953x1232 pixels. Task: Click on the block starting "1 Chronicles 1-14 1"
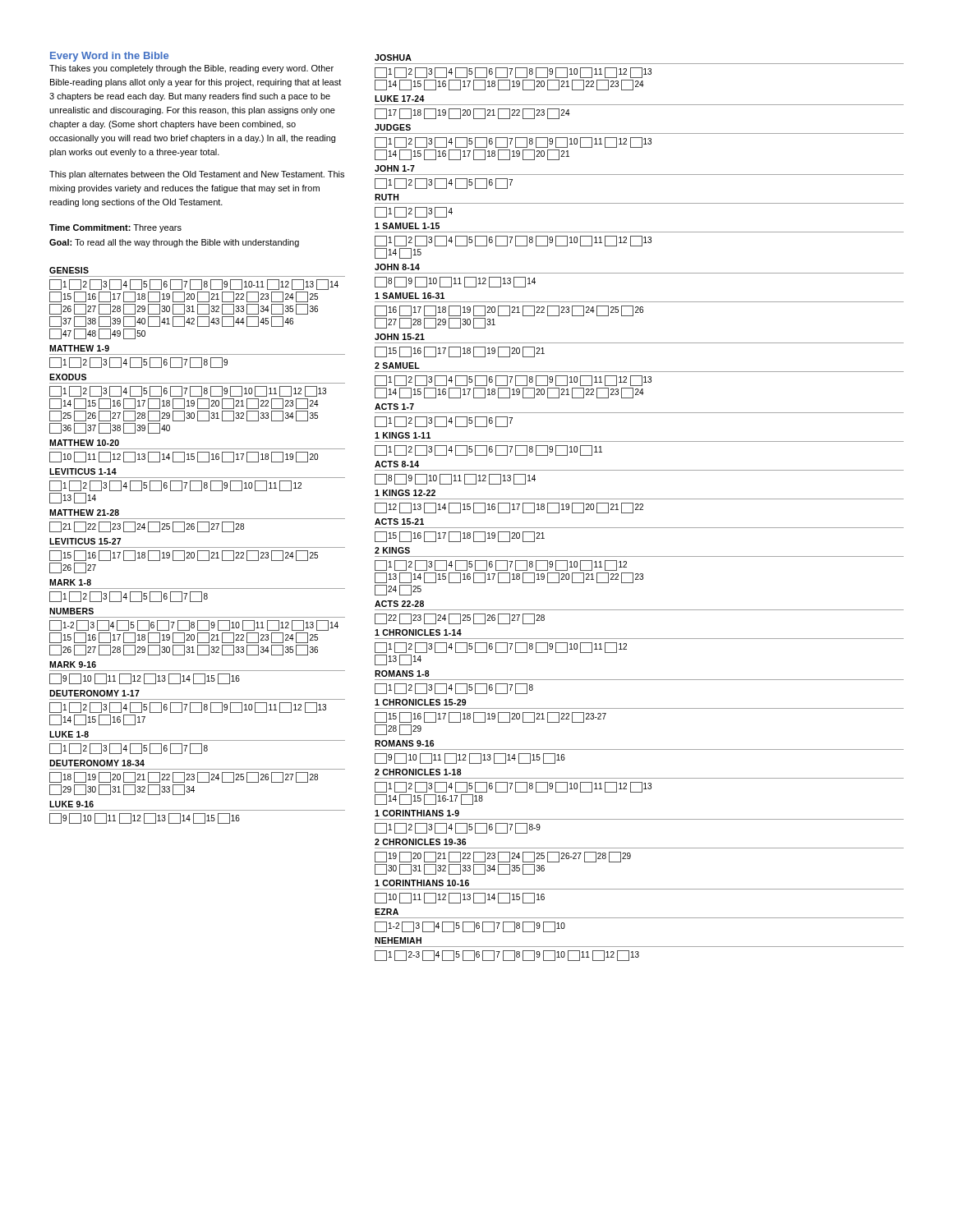click(639, 646)
